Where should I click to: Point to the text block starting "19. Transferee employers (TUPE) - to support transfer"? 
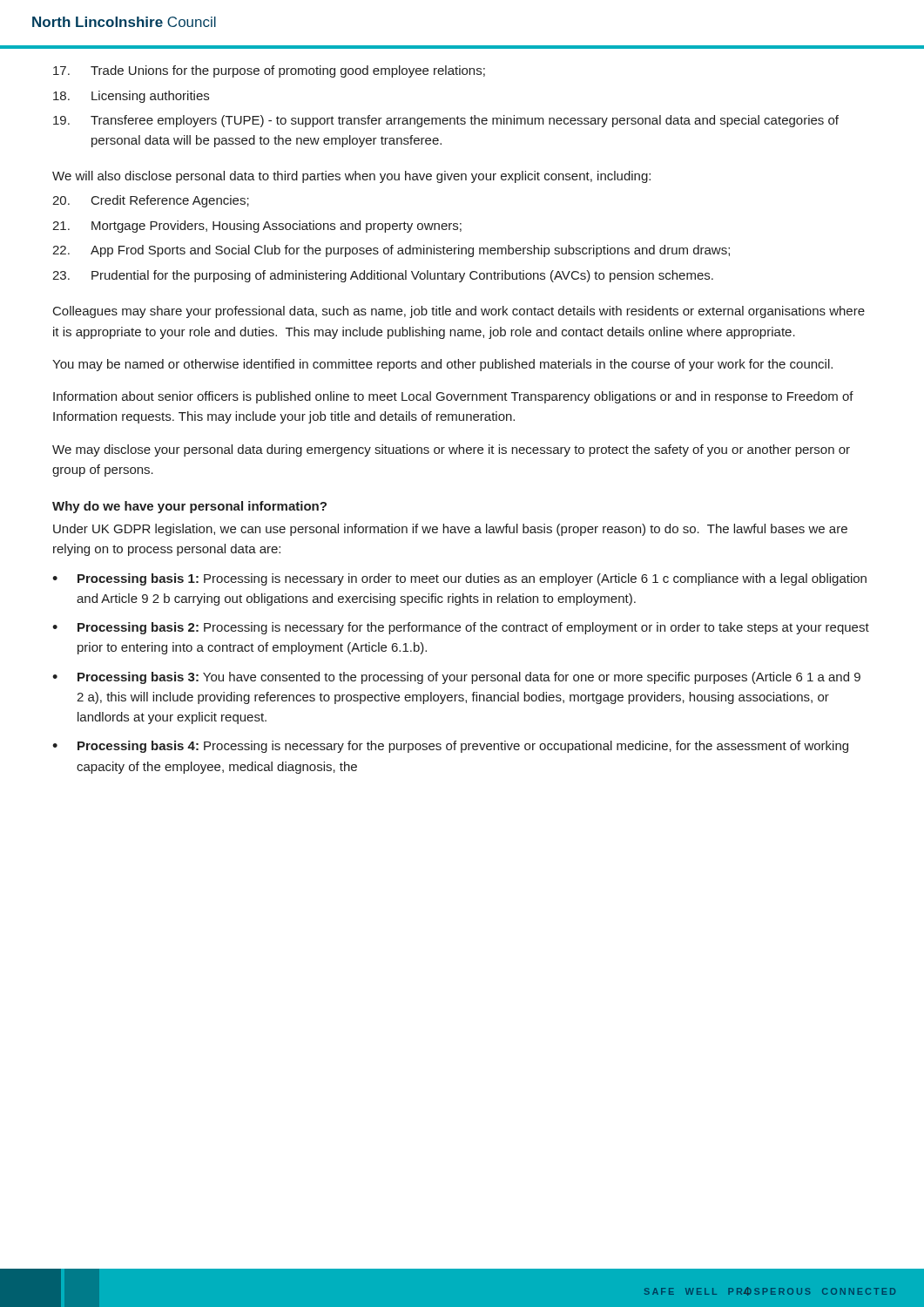coord(462,130)
